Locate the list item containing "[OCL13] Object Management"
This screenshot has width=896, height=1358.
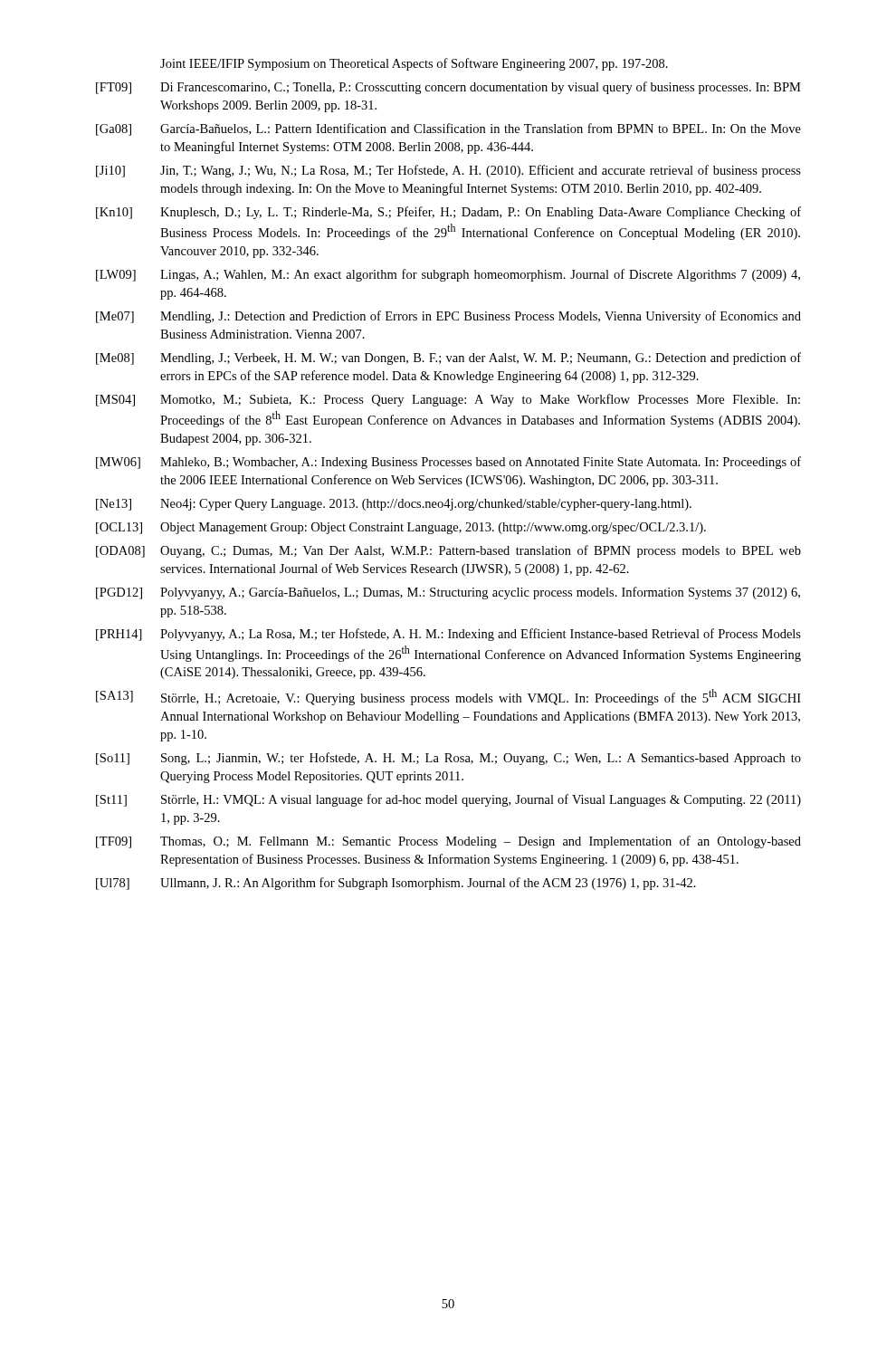point(448,527)
